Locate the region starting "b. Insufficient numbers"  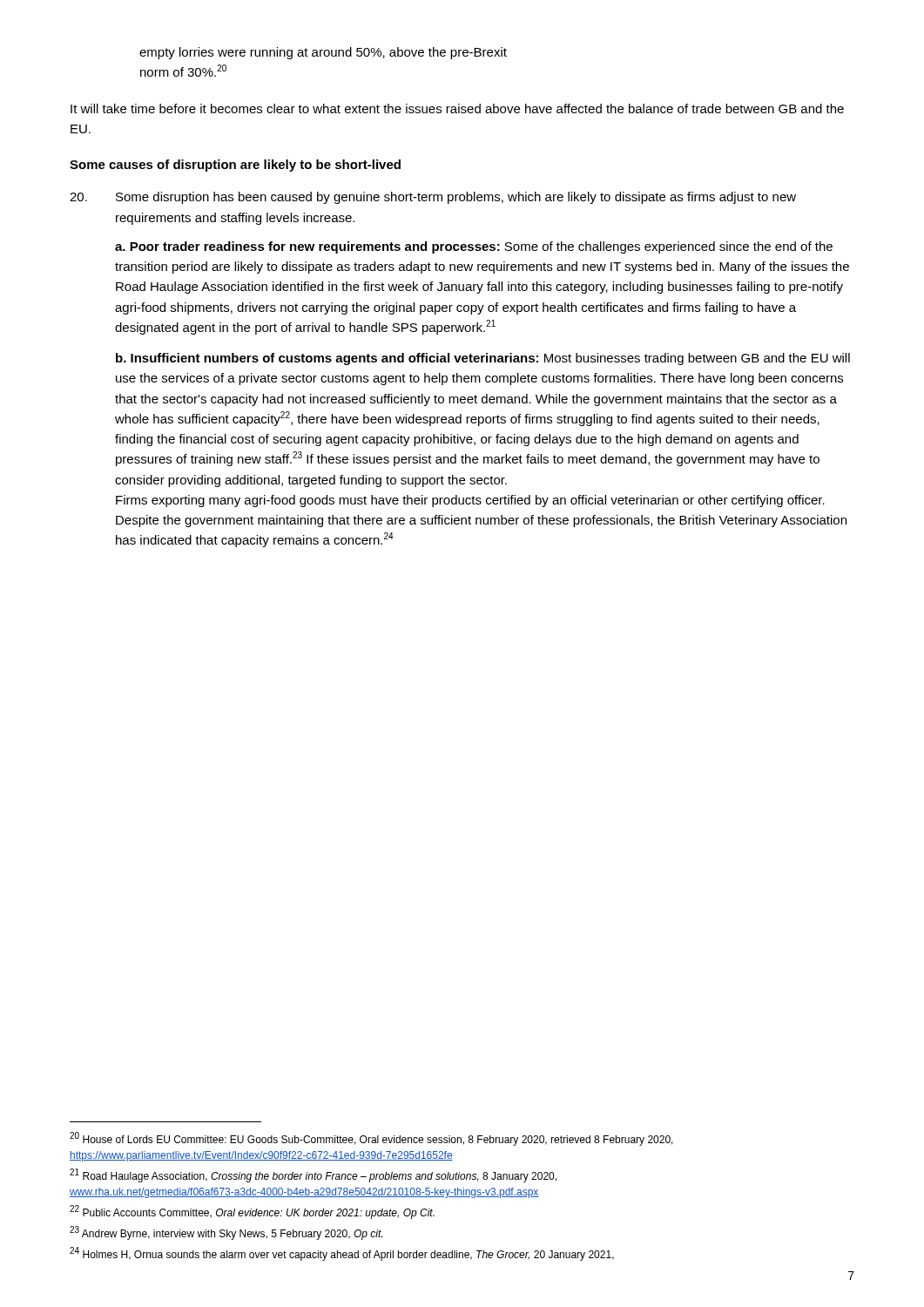tap(483, 449)
